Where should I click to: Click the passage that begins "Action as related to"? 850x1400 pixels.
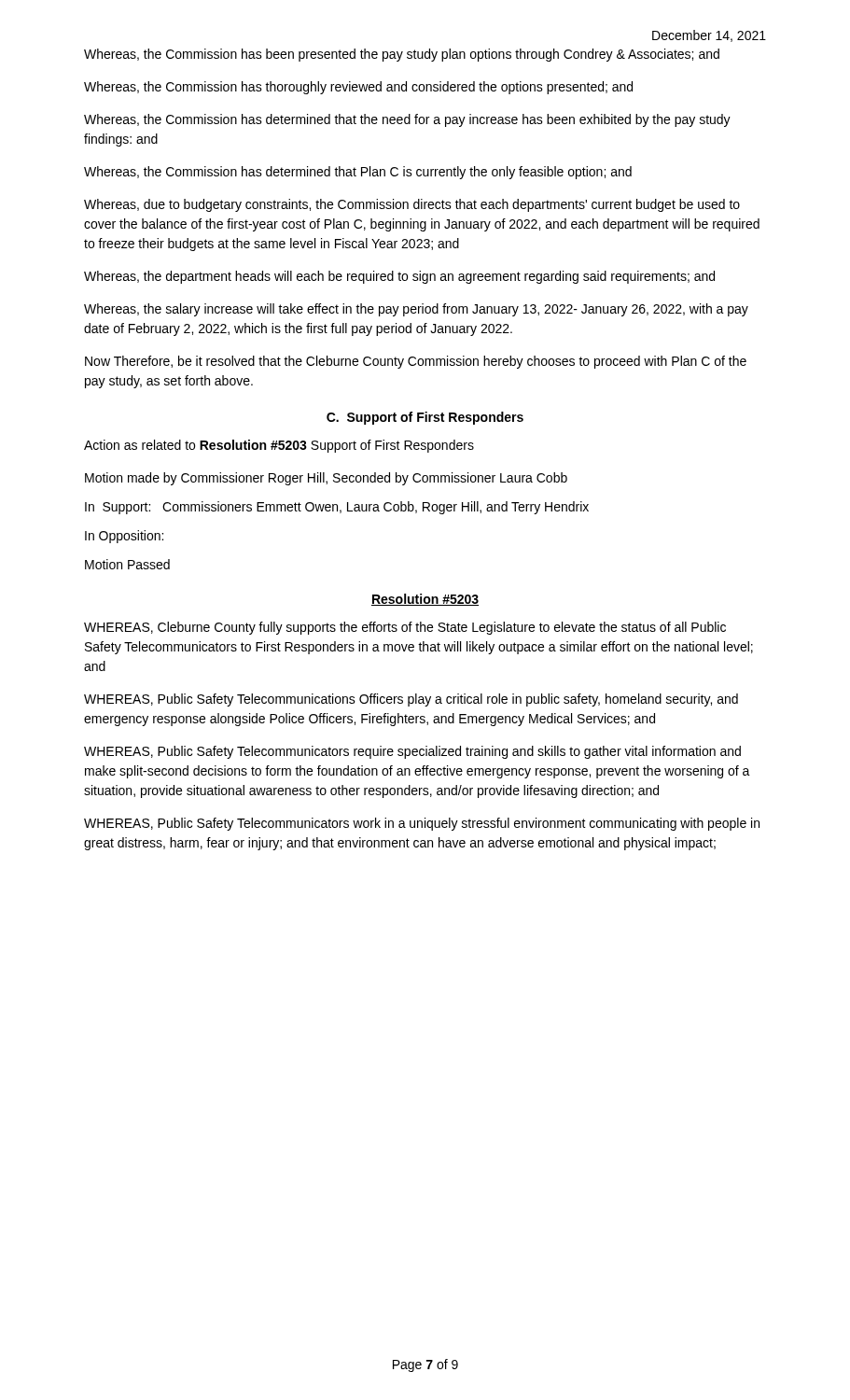[x=279, y=445]
